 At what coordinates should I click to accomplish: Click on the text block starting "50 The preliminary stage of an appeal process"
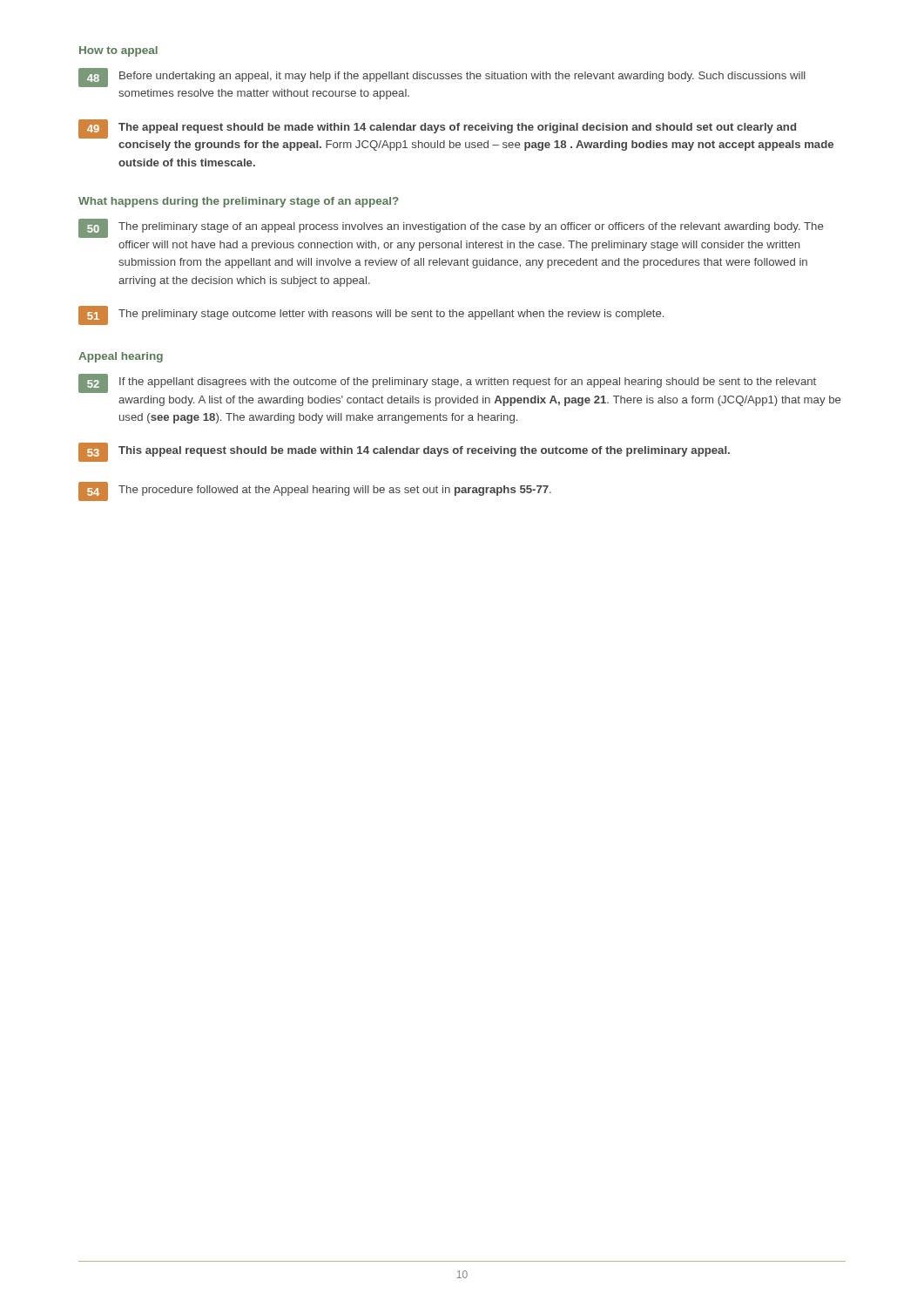coord(462,254)
